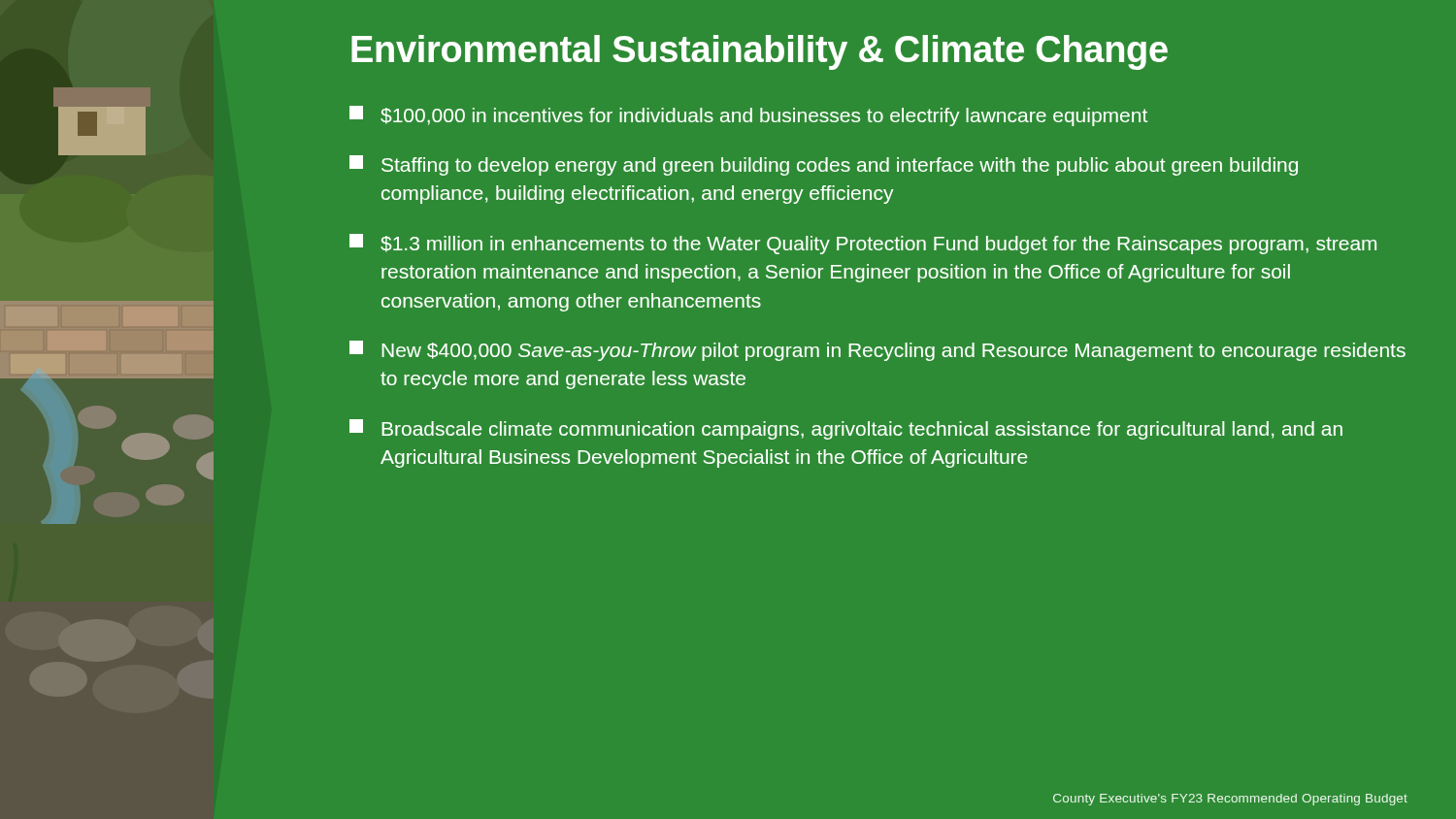Locate the list item that reads "$100,000 in incentives for individuals and"

pyautogui.click(x=878, y=115)
